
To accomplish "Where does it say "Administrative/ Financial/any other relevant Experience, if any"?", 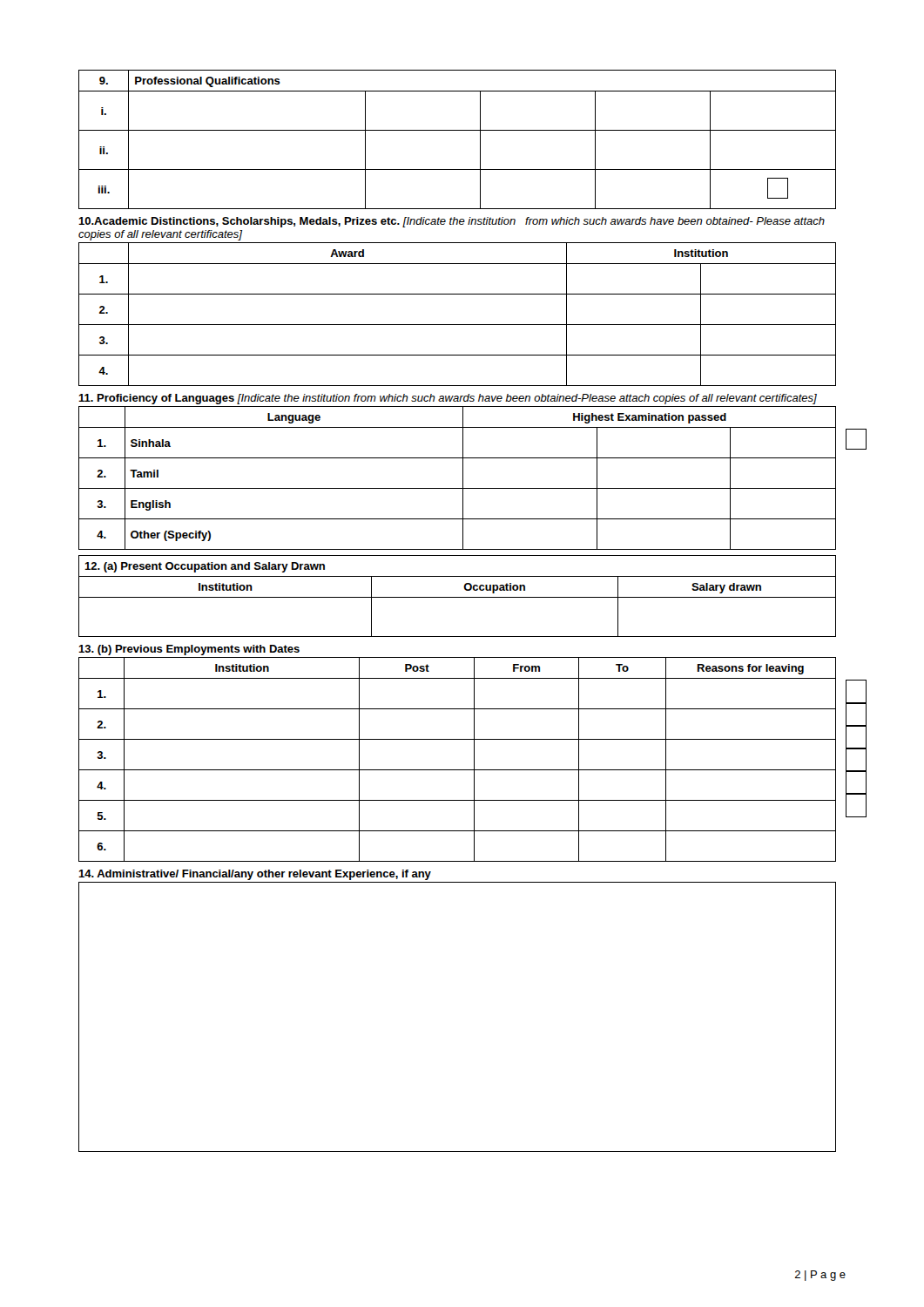I will tap(255, 873).
